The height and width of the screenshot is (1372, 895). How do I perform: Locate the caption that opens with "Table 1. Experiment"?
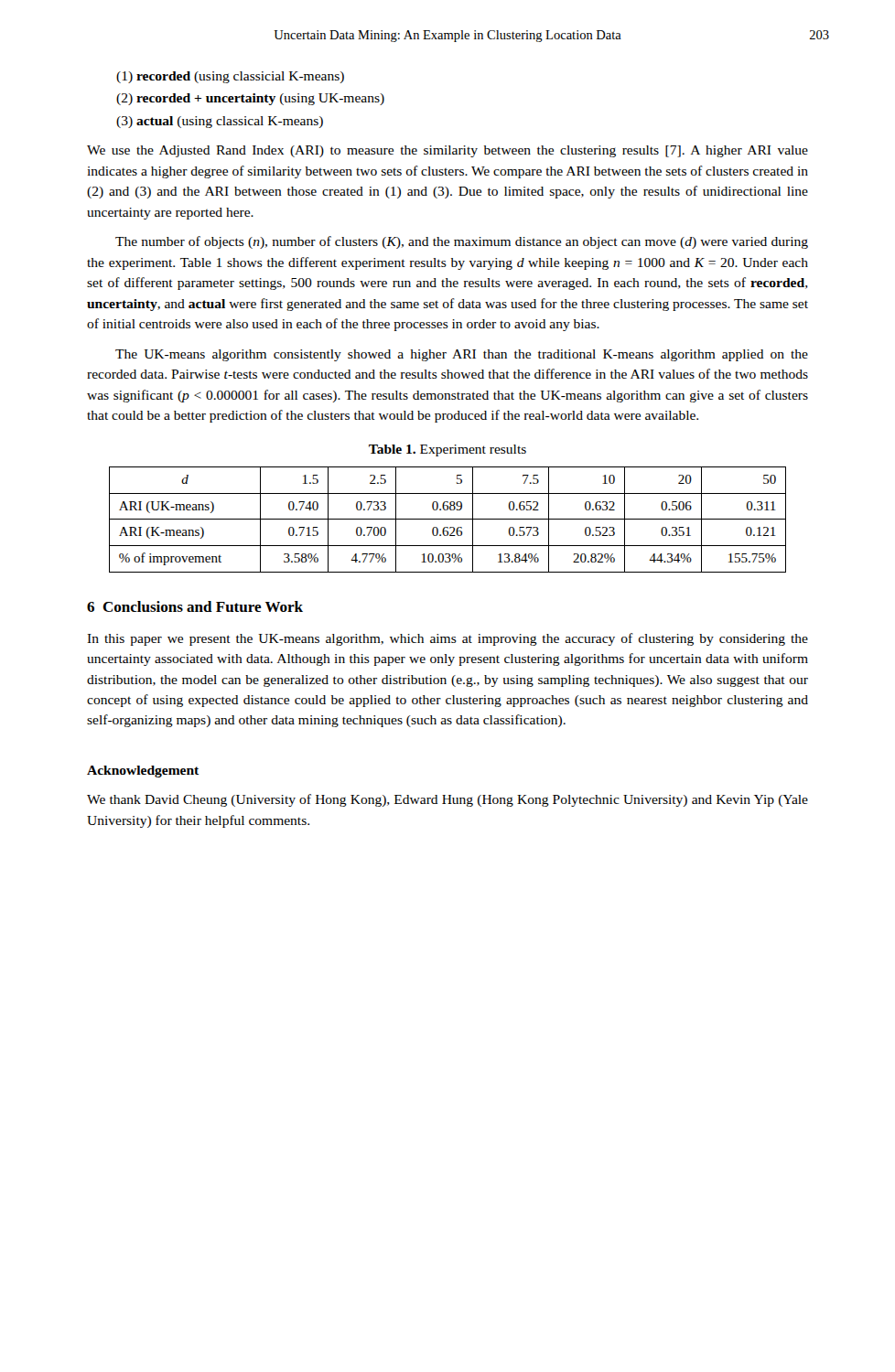coord(448,448)
